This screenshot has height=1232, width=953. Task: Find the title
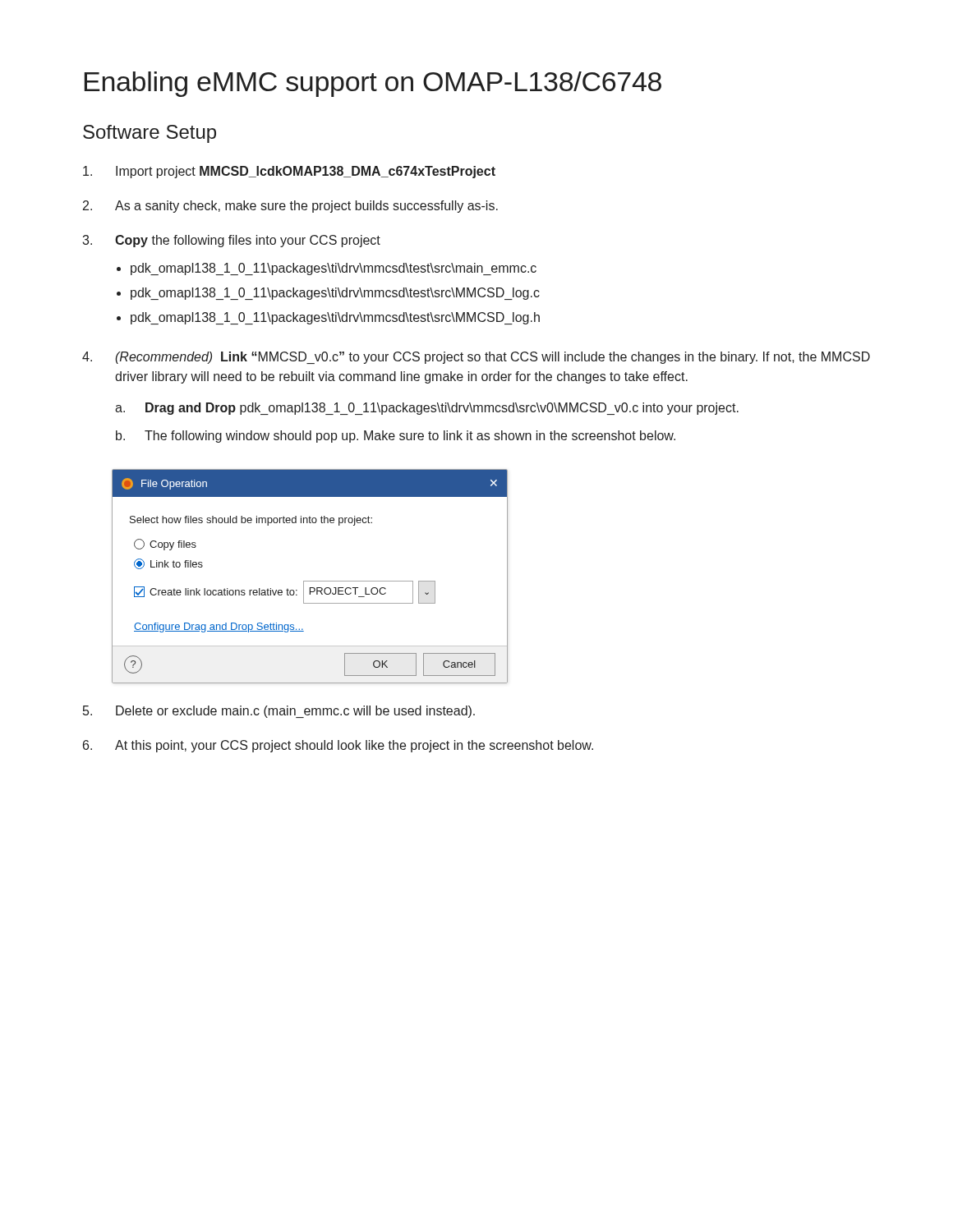click(476, 82)
